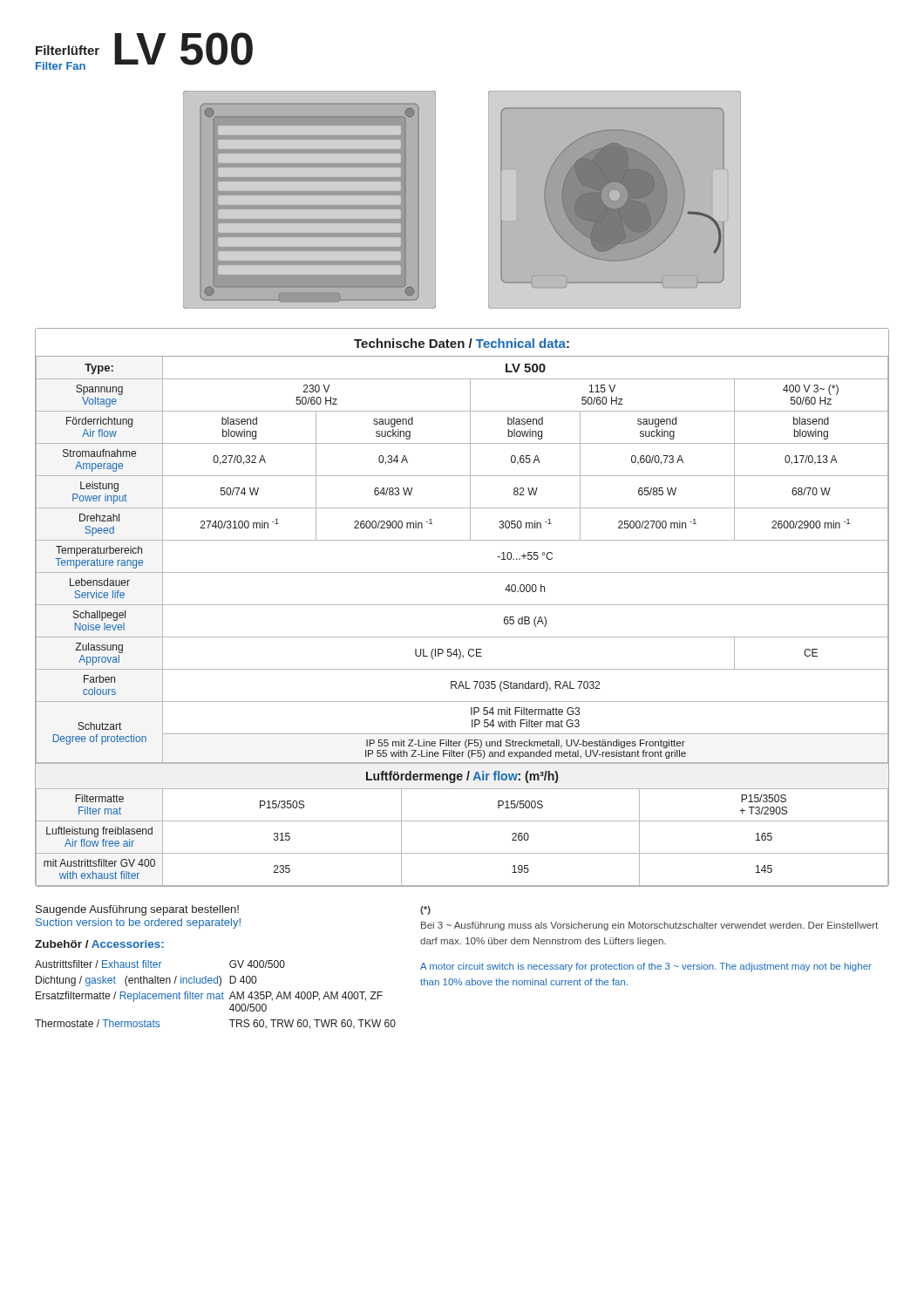Viewport: 924px width, 1308px height.
Task: Find the text block starting "Zubehör / Accessories:"
Action: coord(100,944)
